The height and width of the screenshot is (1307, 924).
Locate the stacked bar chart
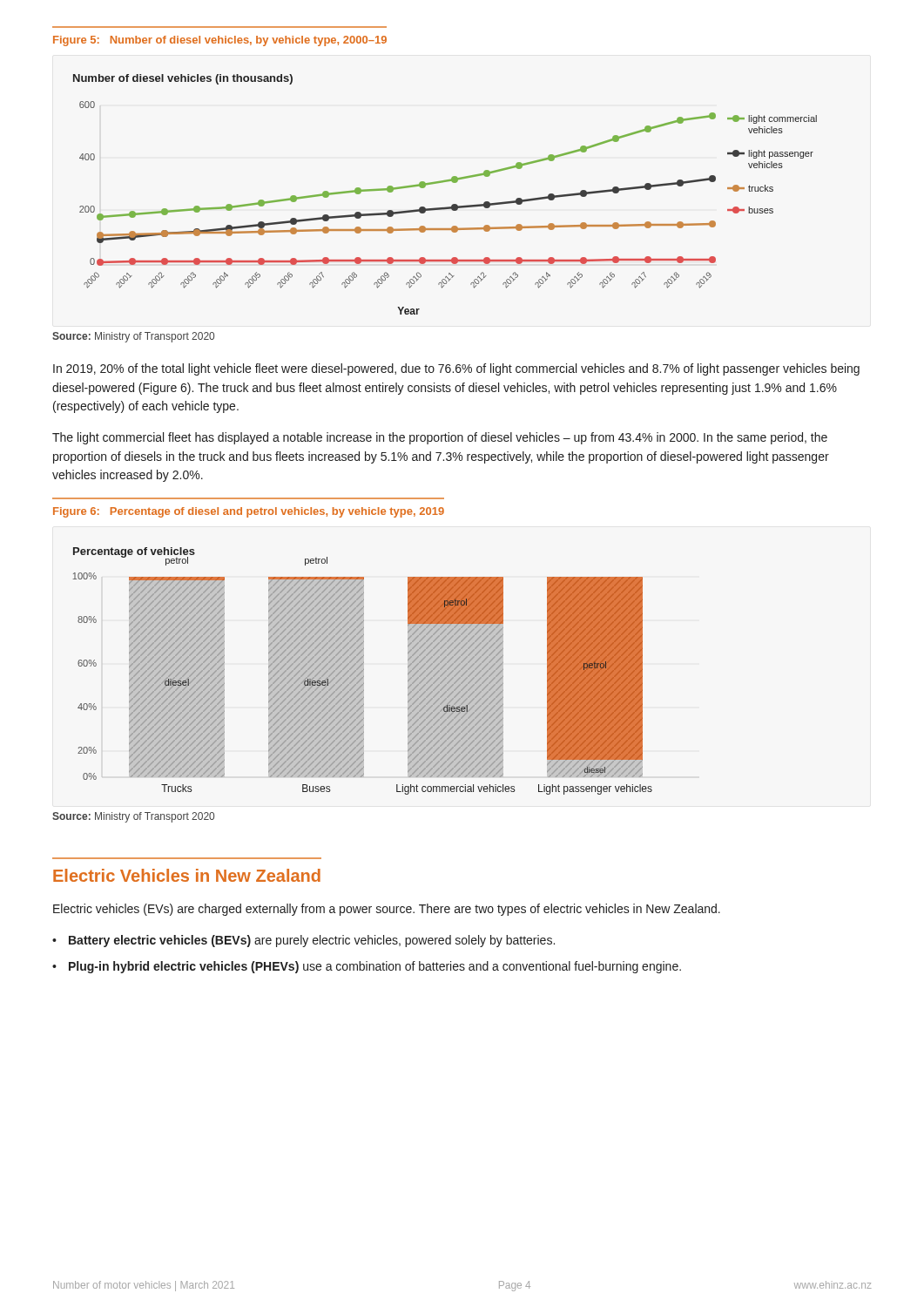(462, 667)
